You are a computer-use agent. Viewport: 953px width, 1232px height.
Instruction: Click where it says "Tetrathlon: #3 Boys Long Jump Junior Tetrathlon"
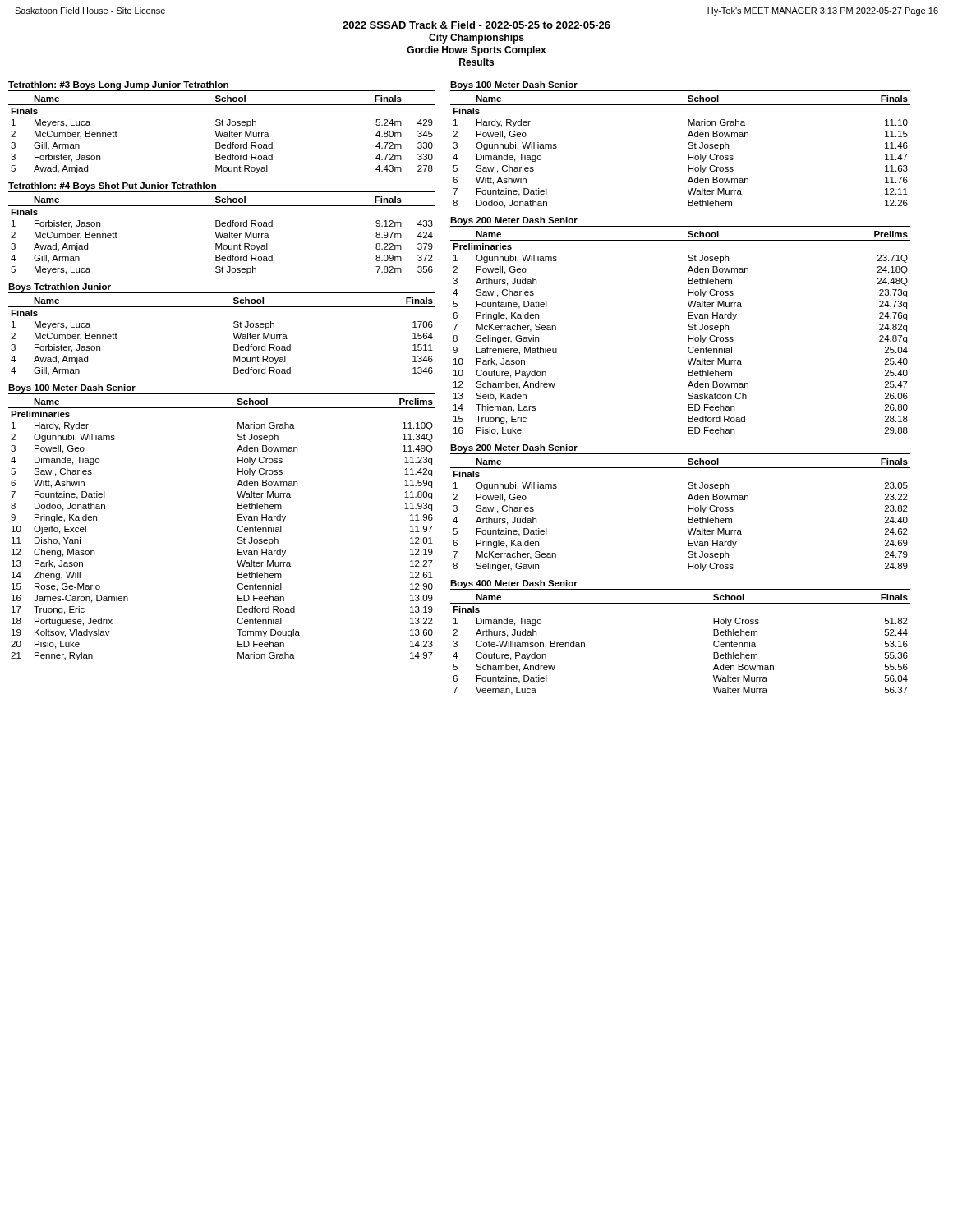[x=119, y=85]
